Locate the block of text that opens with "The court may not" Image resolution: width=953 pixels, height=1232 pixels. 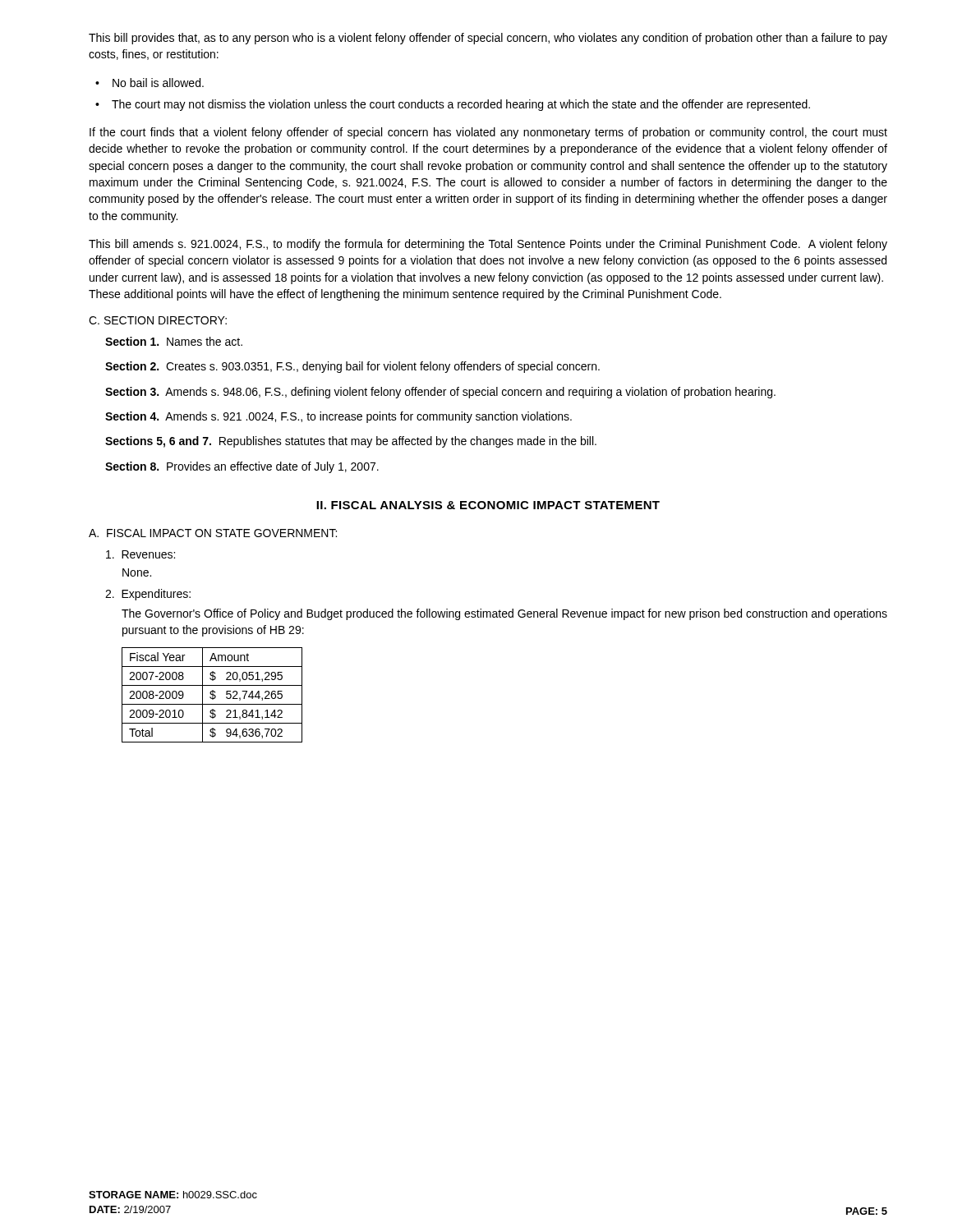click(461, 104)
